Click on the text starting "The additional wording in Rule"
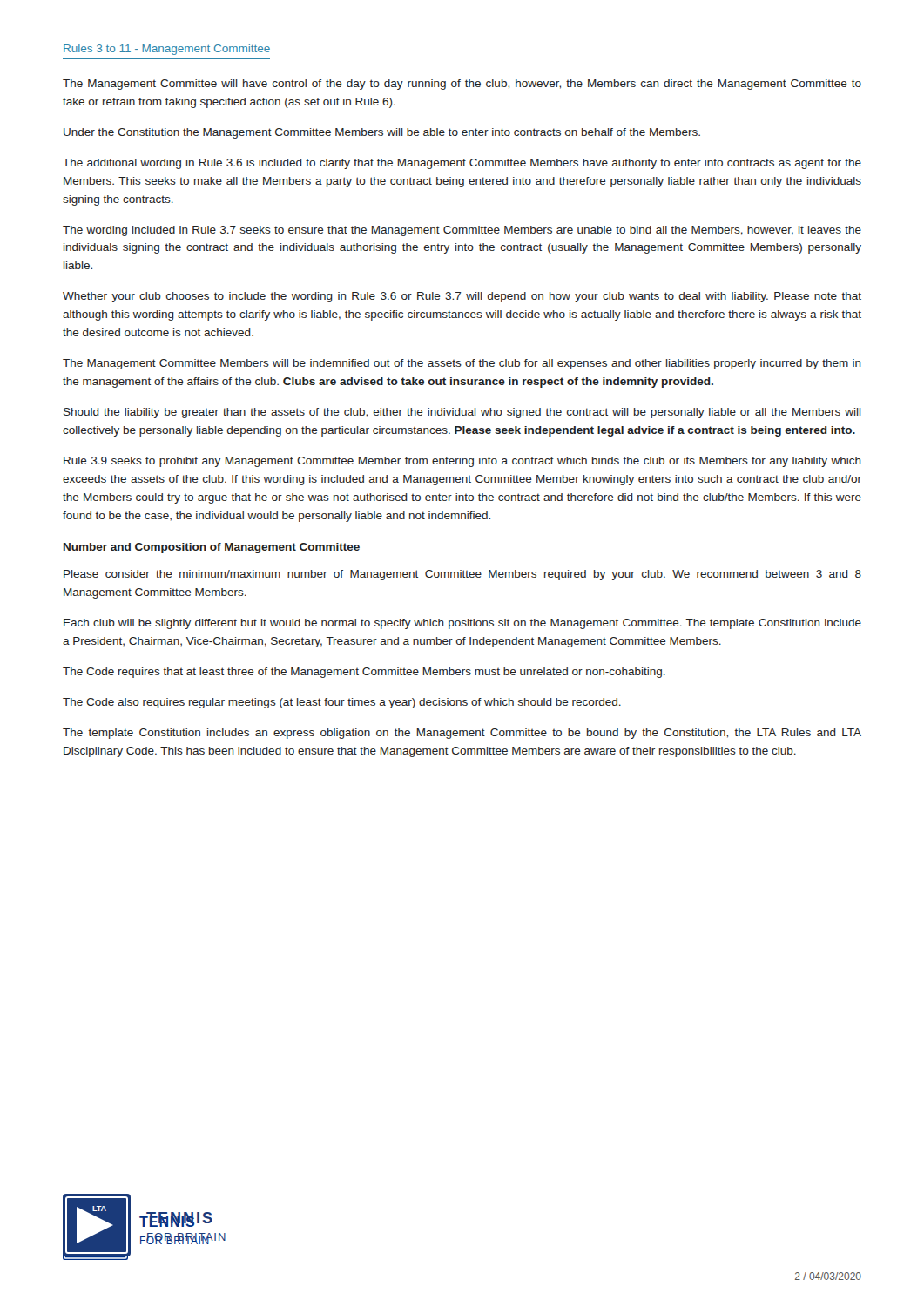Image resolution: width=924 pixels, height=1307 pixels. (x=462, y=181)
